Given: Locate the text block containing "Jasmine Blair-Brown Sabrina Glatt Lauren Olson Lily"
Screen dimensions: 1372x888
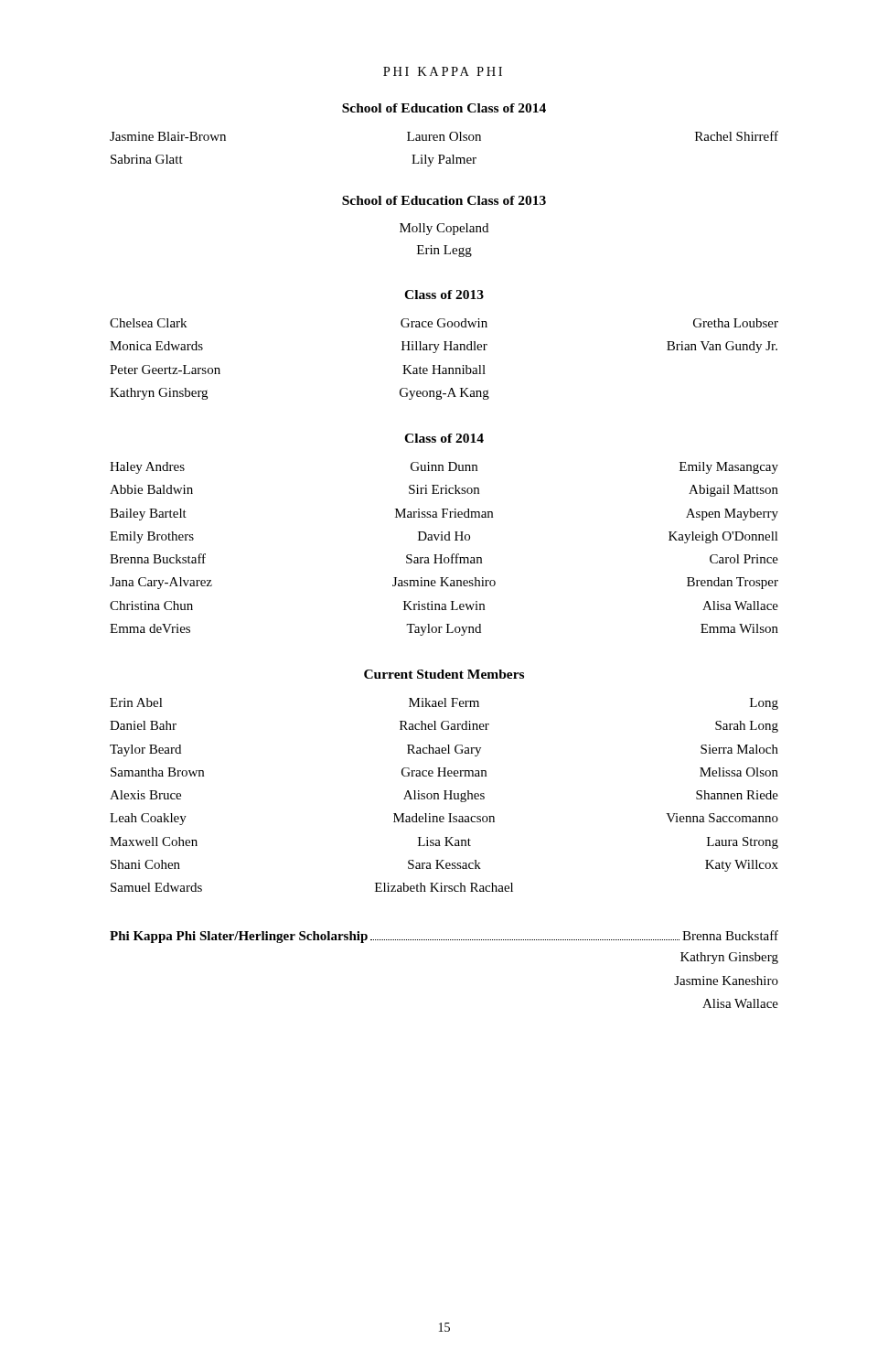Looking at the screenshot, I should pos(444,148).
